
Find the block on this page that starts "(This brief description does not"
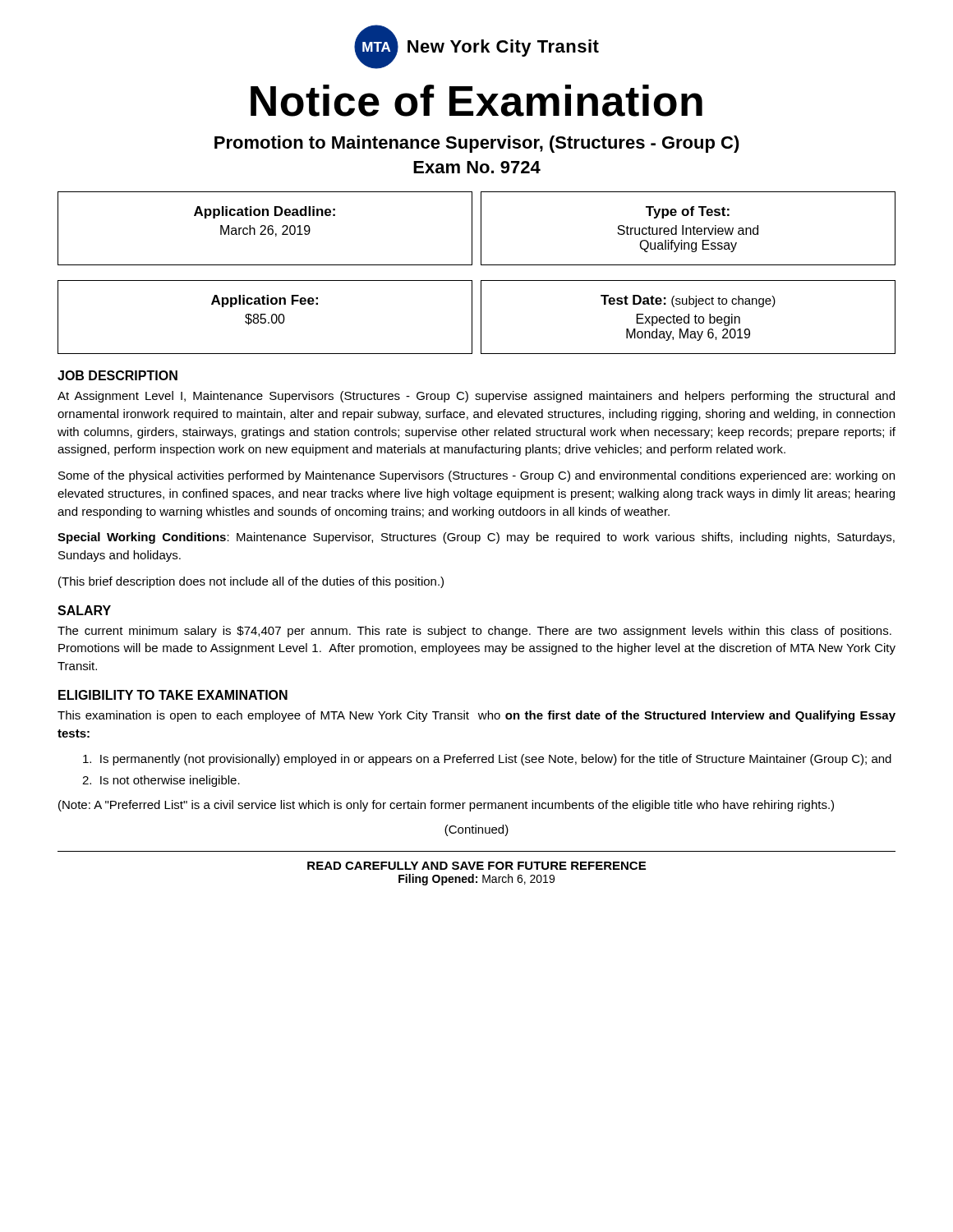tap(251, 581)
